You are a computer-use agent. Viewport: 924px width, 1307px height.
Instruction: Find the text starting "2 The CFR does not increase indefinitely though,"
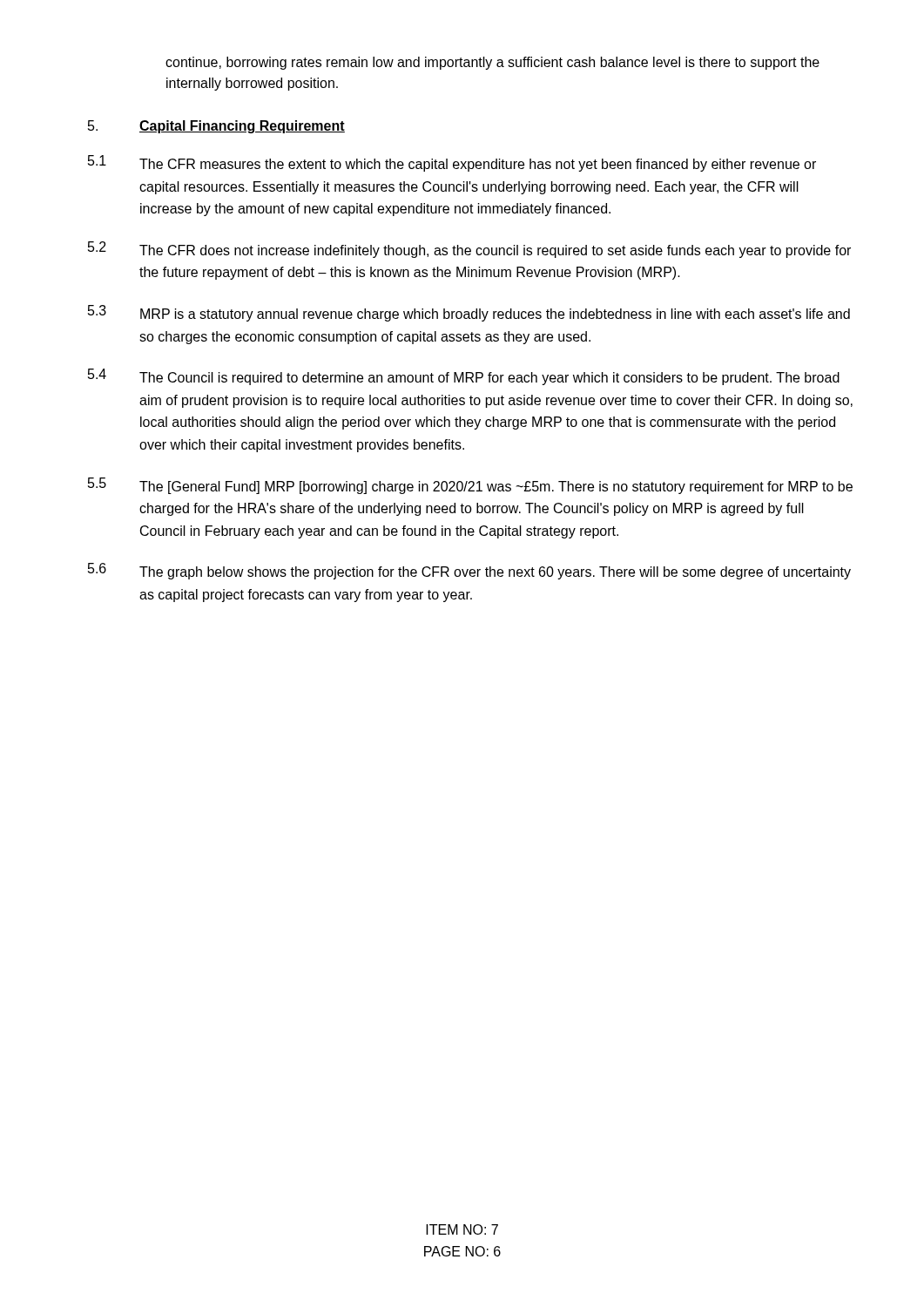click(471, 262)
